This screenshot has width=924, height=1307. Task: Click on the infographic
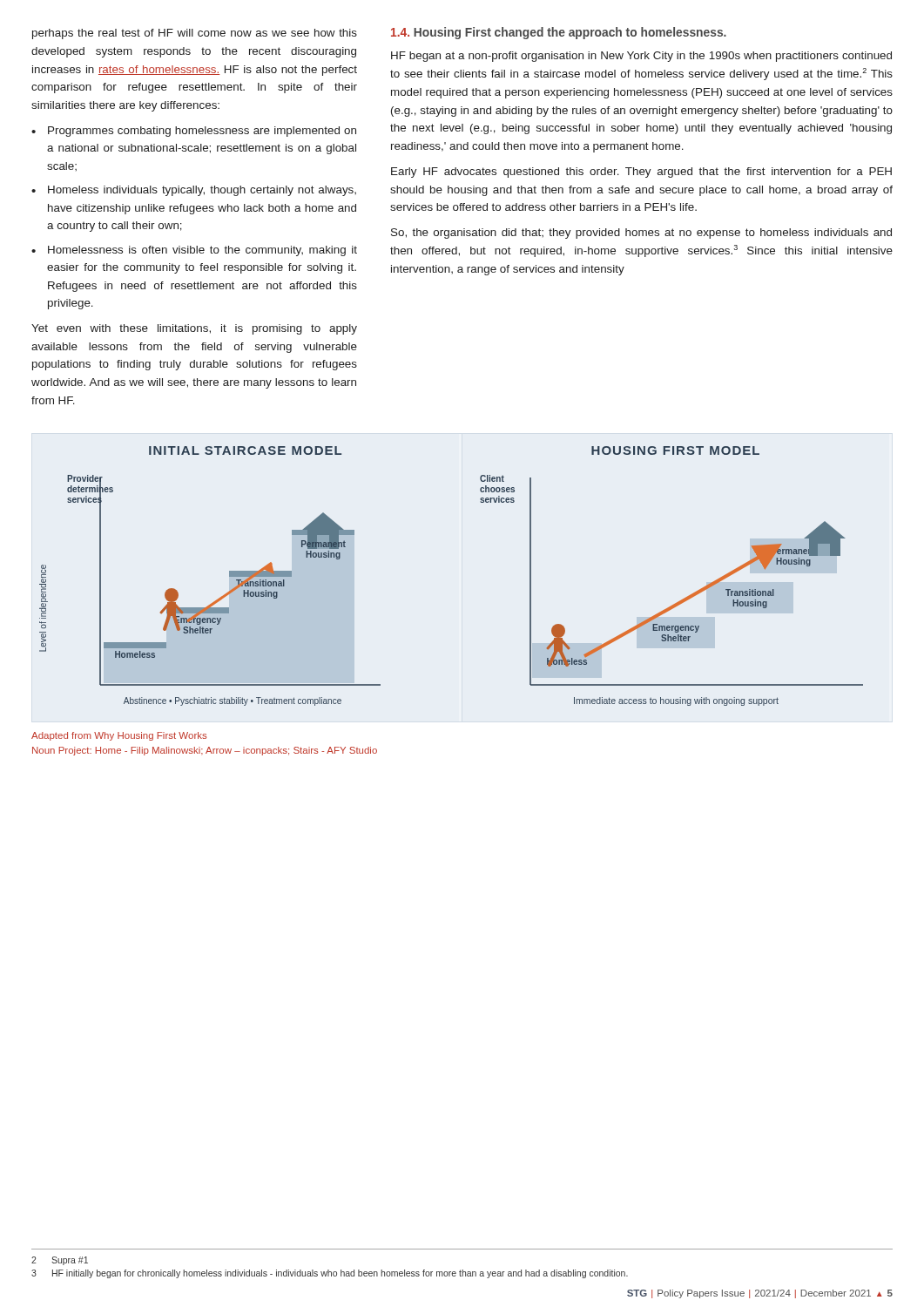coord(462,577)
